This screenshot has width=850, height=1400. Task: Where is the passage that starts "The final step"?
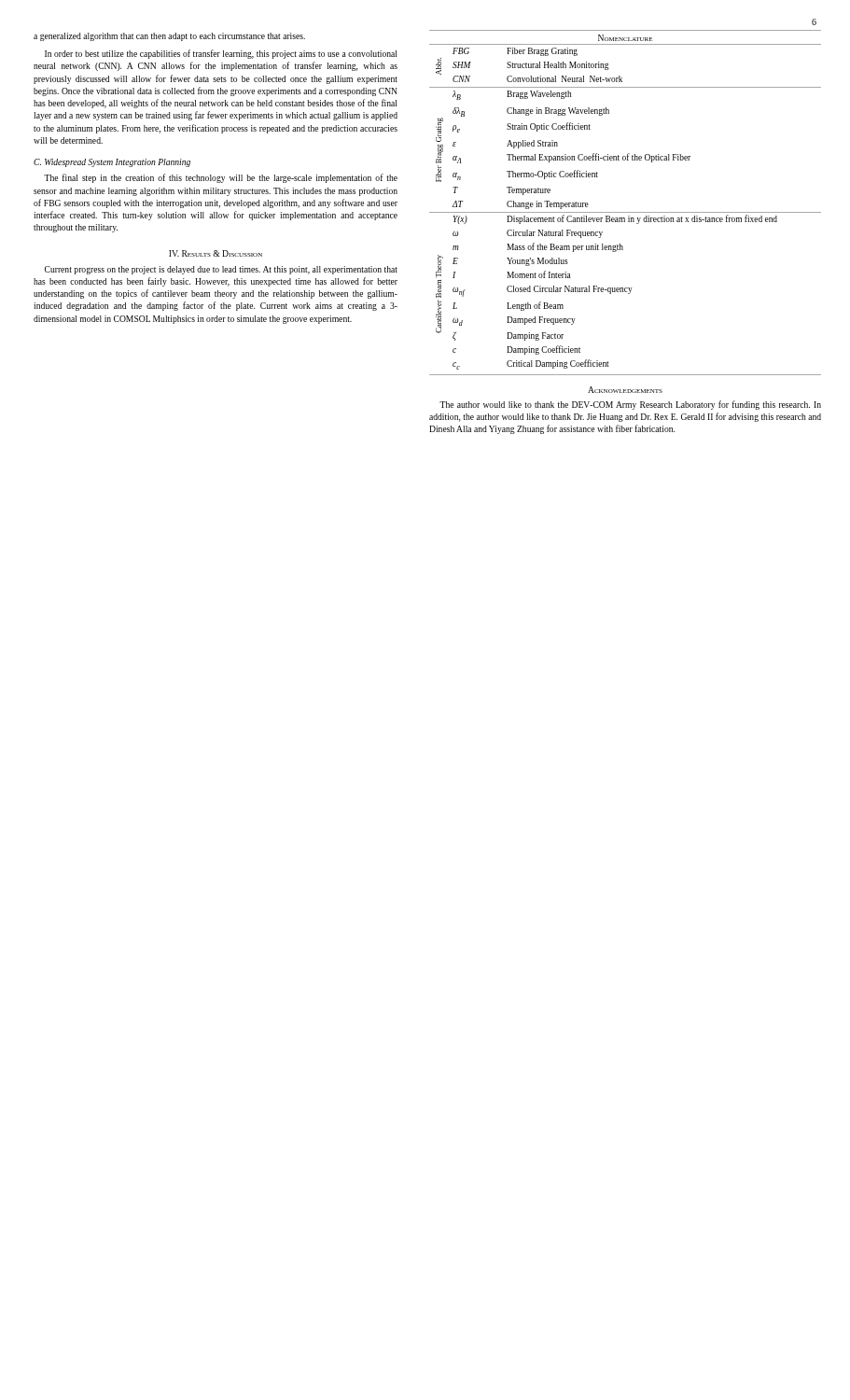tap(216, 203)
